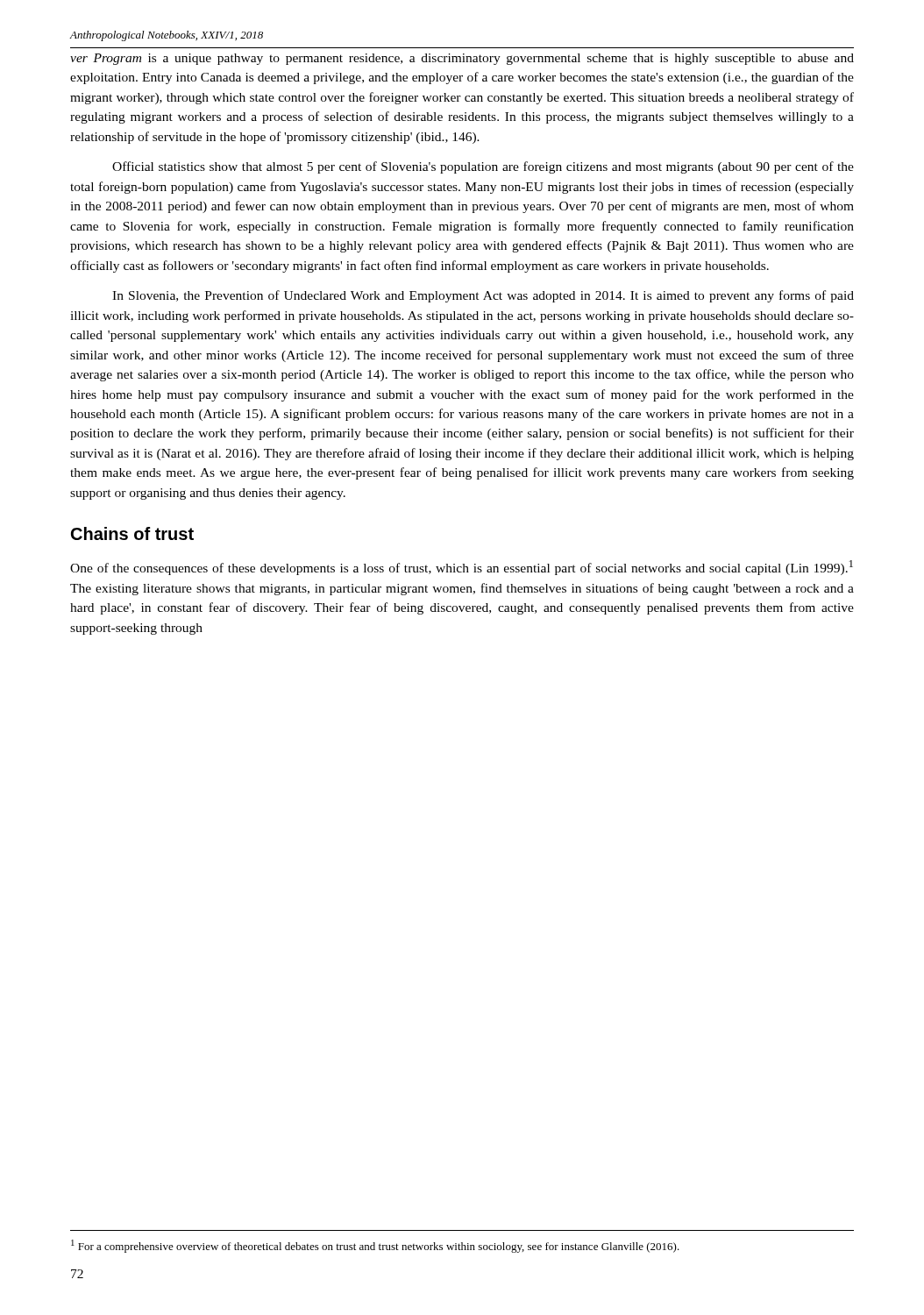Click where it says "Chains of trust"
The image size is (924, 1315).
coord(132,534)
